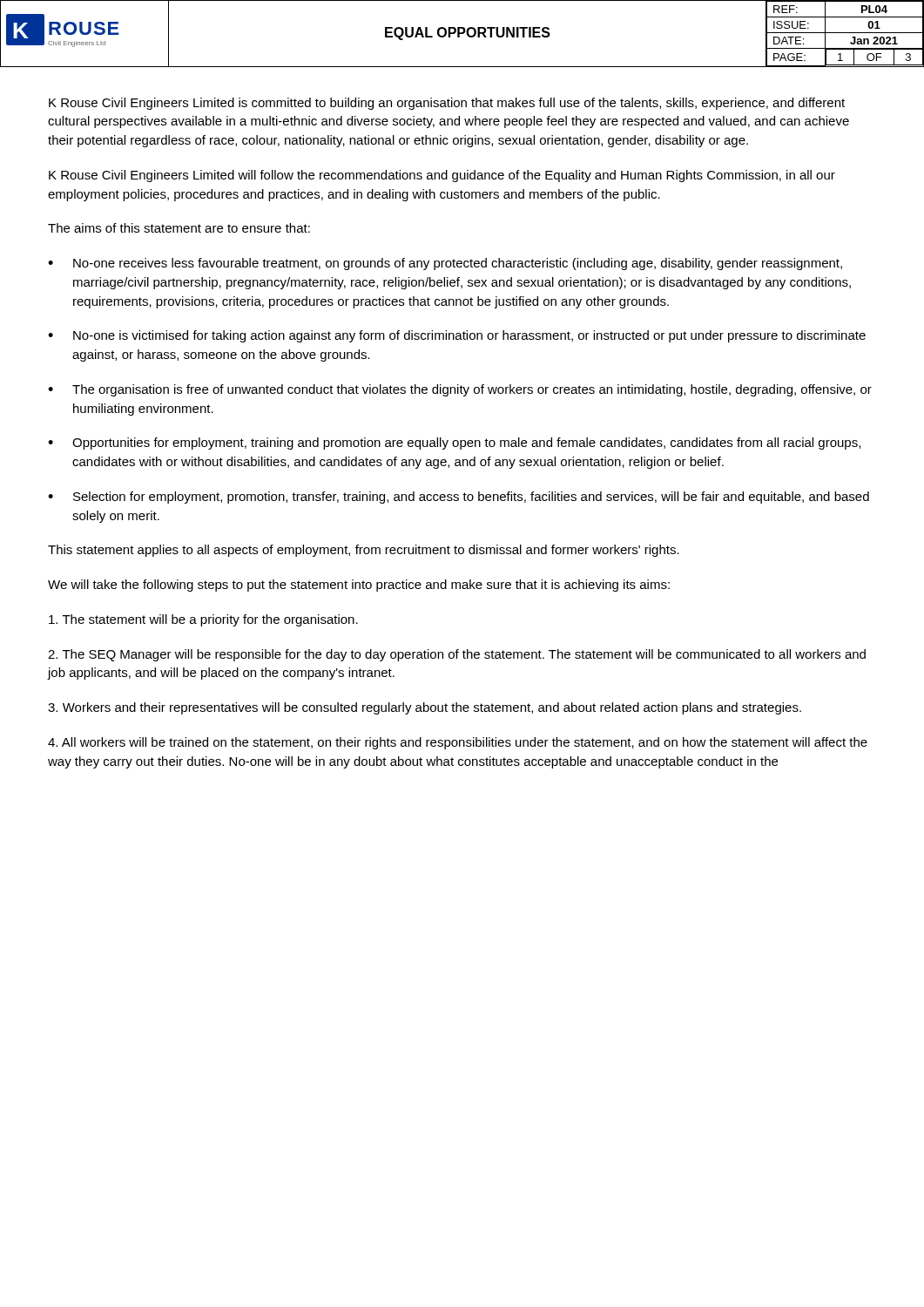Where is the passage that starts "We will take"?

coord(359,584)
